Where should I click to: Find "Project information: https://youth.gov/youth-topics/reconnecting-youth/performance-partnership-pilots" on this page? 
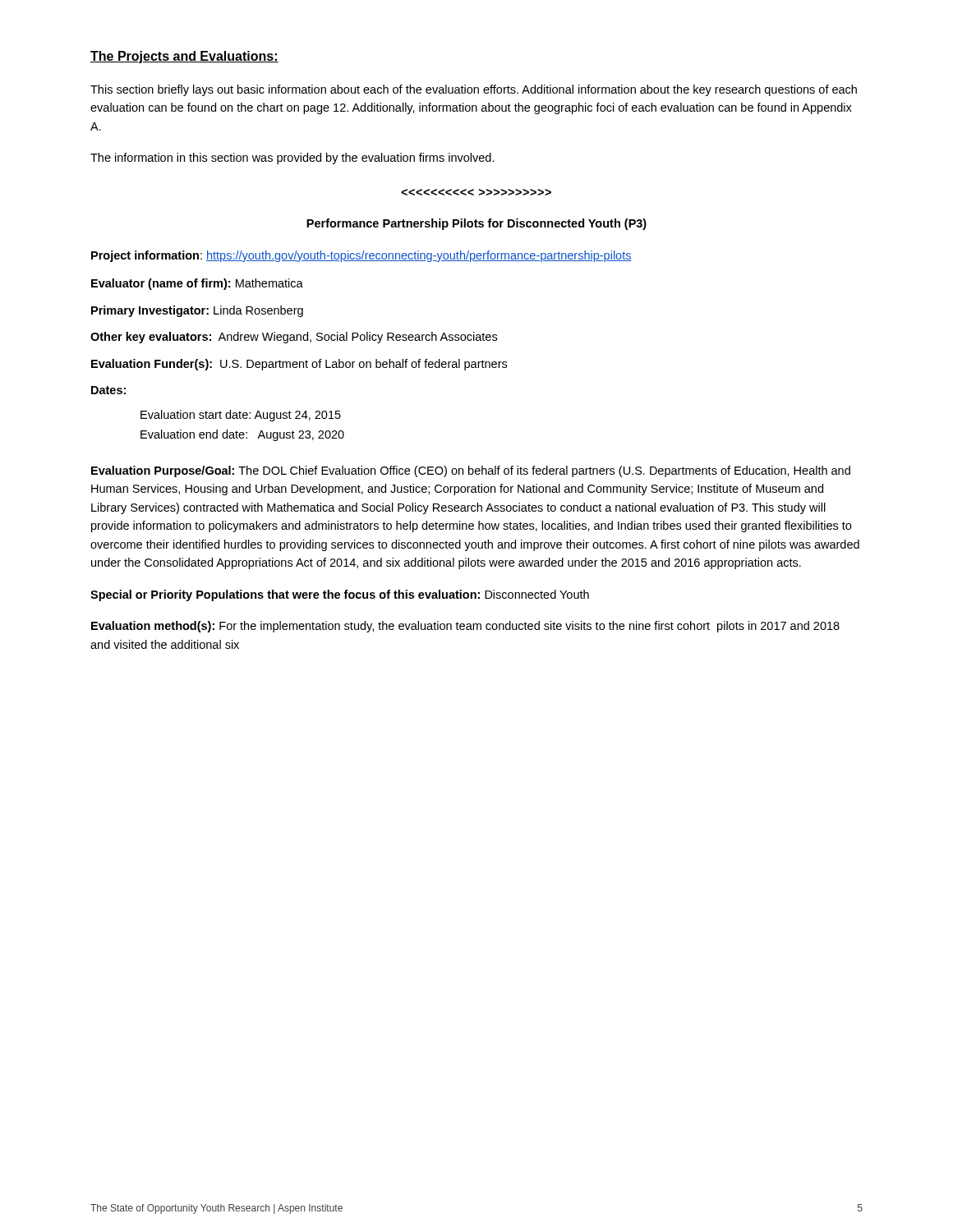361,255
